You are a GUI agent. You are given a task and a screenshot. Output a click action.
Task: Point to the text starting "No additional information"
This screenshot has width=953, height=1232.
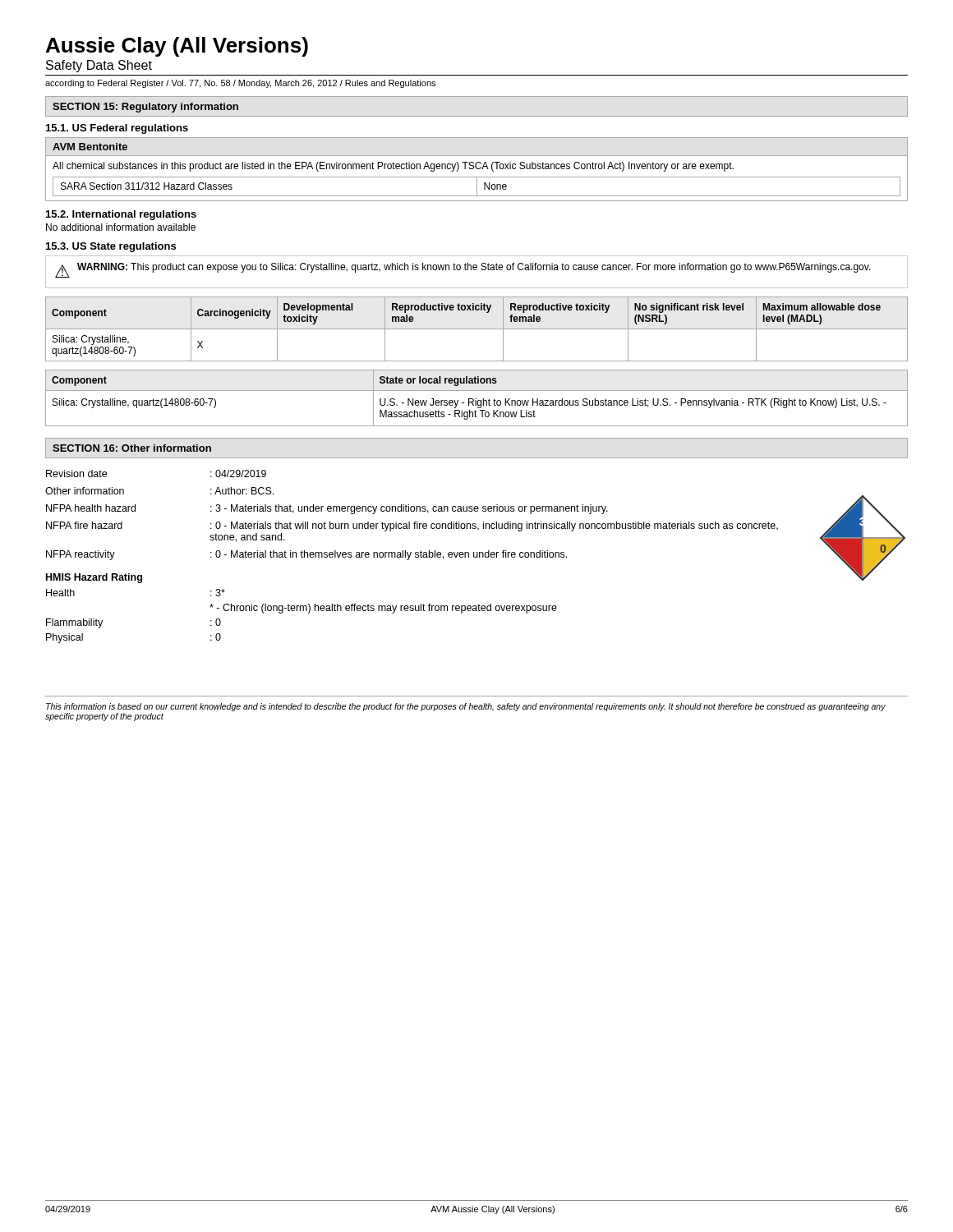(x=121, y=227)
